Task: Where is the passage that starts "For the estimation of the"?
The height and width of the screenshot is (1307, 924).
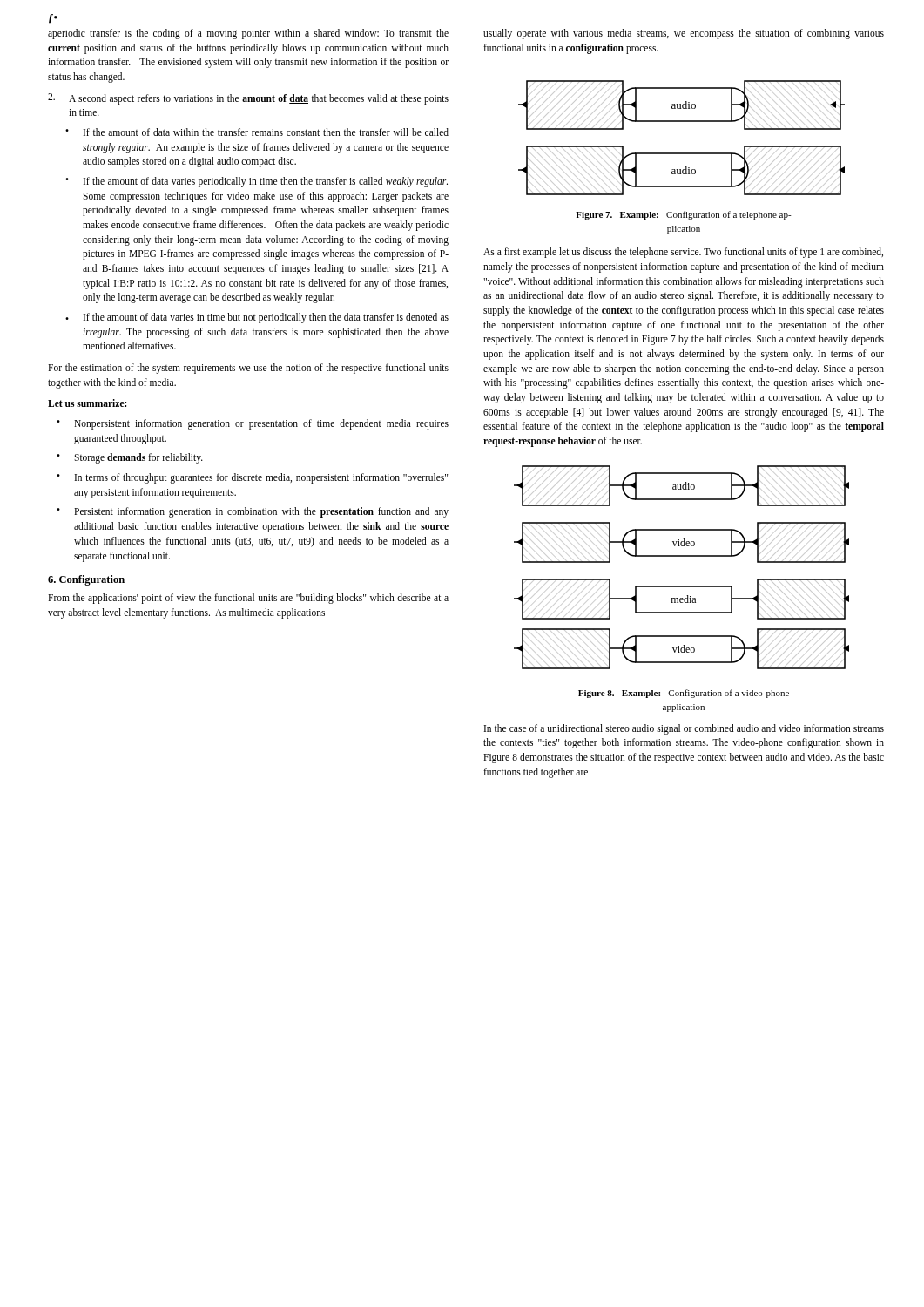Action: pyautogui.click(x=248, y=375)
